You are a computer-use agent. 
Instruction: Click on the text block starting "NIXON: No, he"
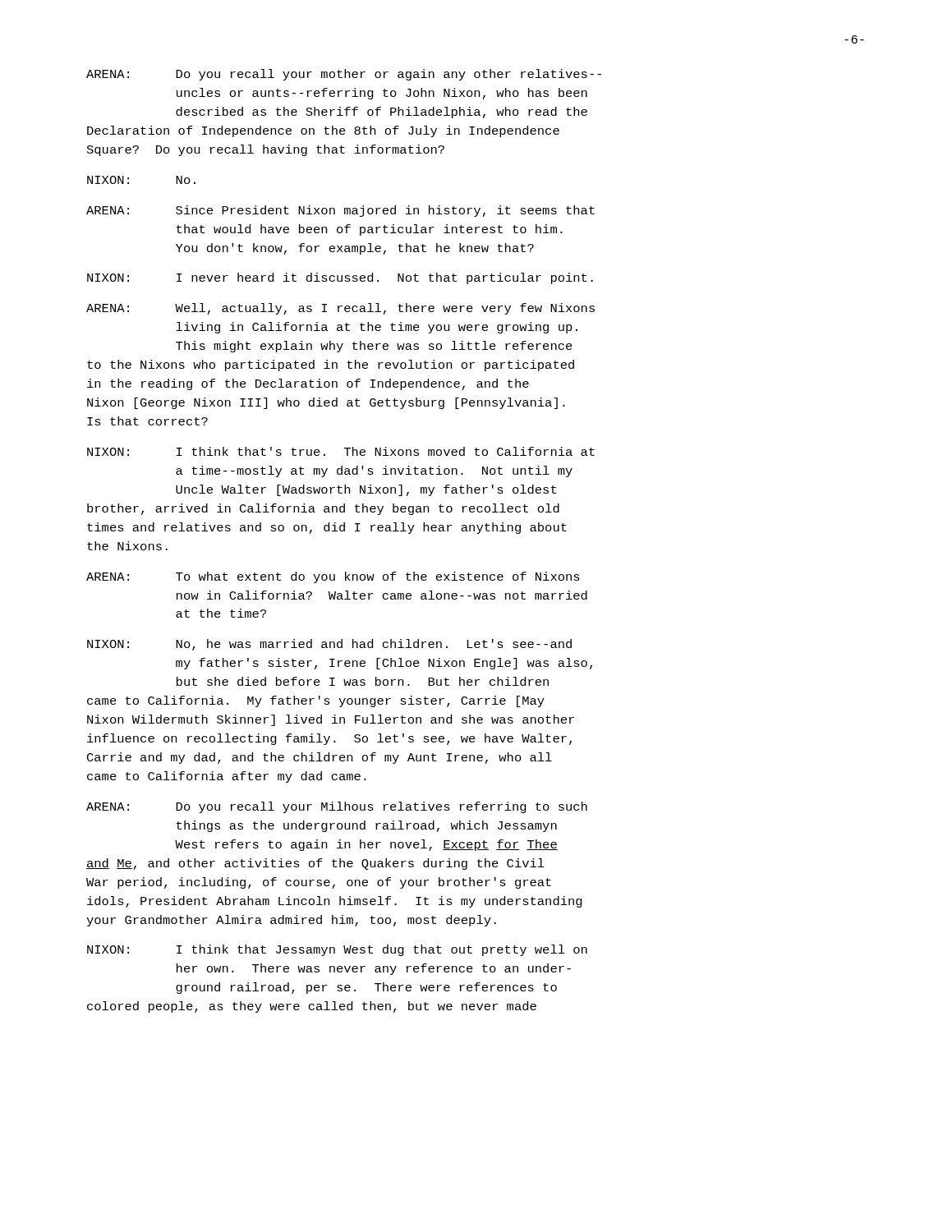[476, 711]
